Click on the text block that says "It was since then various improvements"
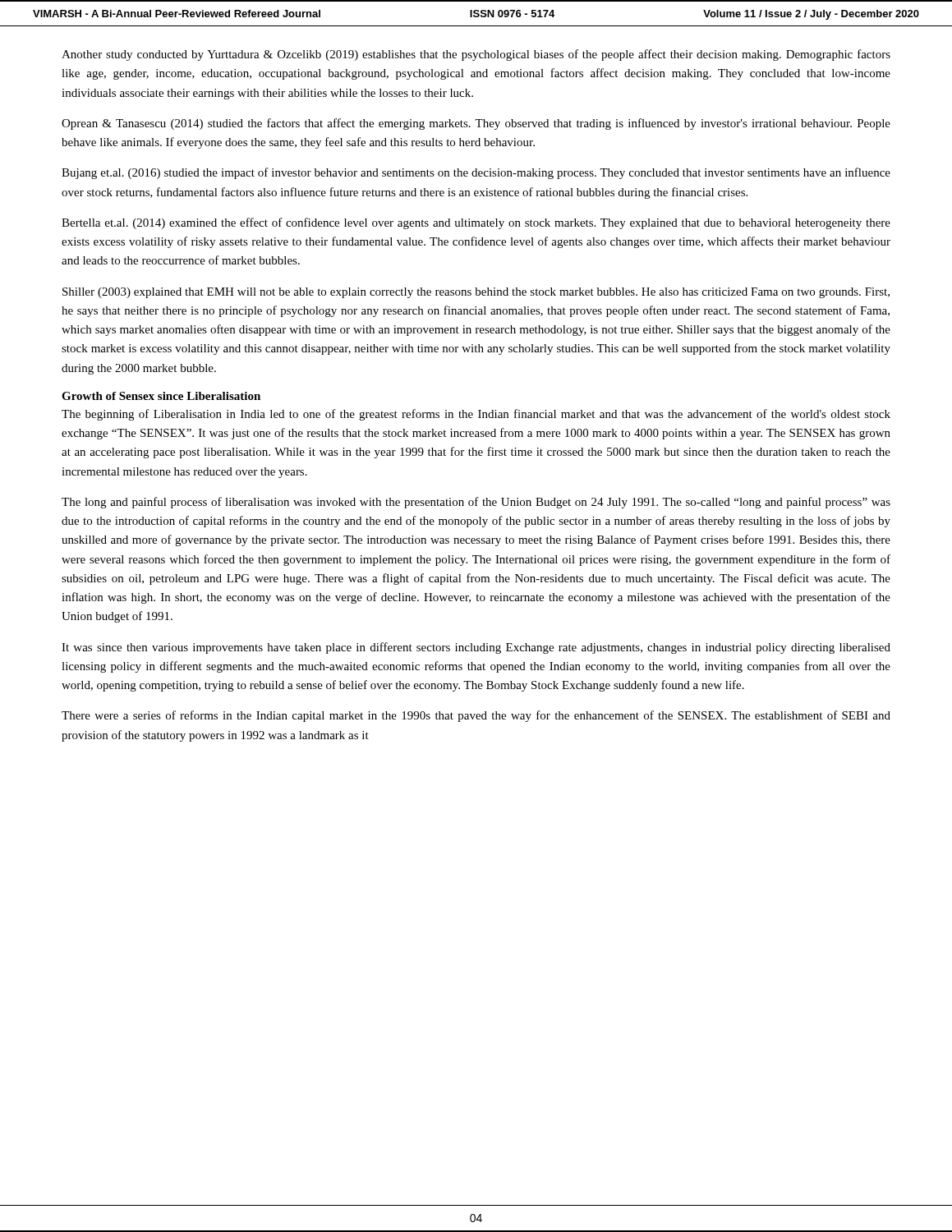The image size is (952, 1232). [x=476, y=666]
